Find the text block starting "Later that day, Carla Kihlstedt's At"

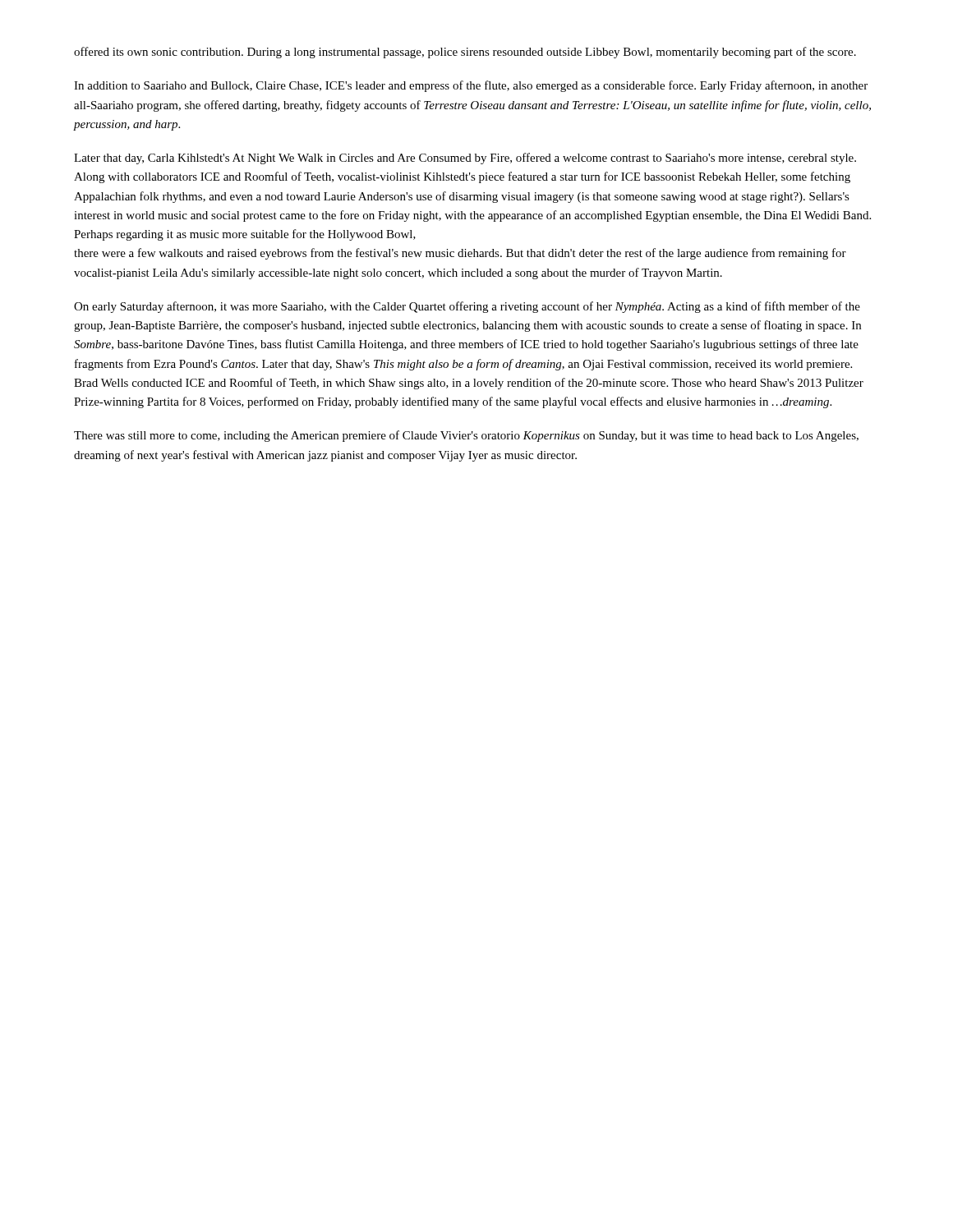[473, 215]
